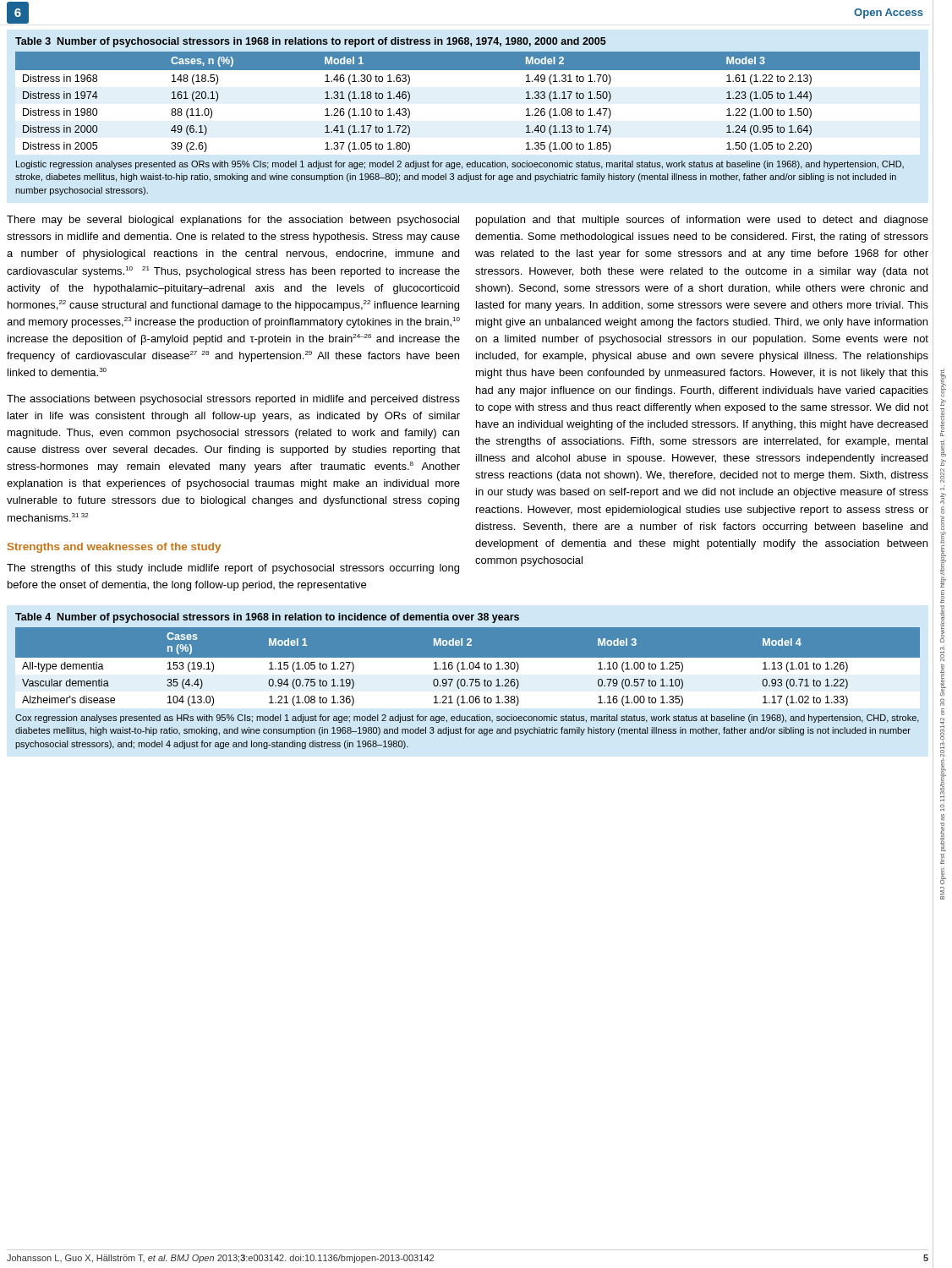Locate the text "Strengths and weaknesses of the study"
The image size is (952, 1268).
pyautogui.click(x=114, y=546)
